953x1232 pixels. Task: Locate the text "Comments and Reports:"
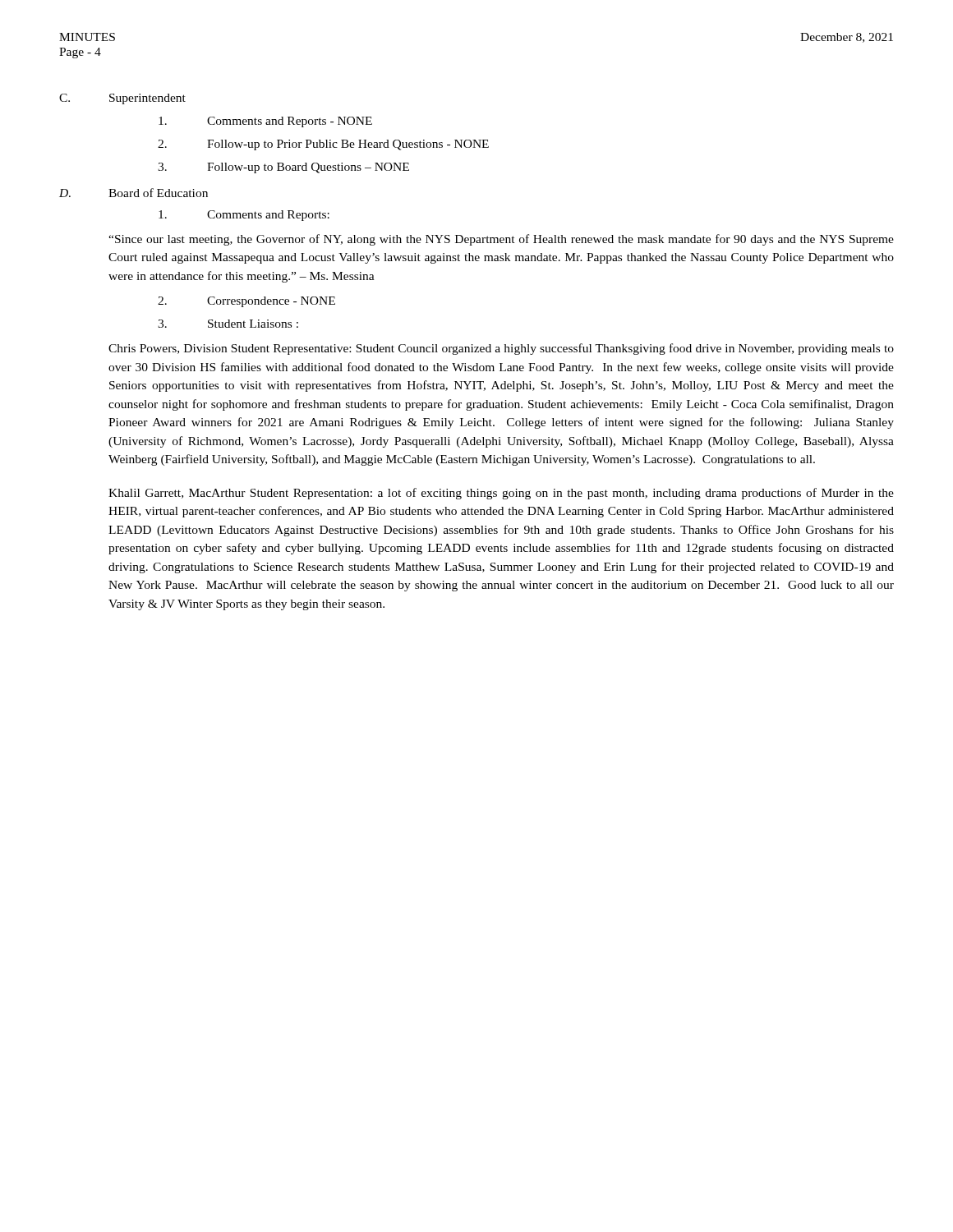tap(244, 214)
